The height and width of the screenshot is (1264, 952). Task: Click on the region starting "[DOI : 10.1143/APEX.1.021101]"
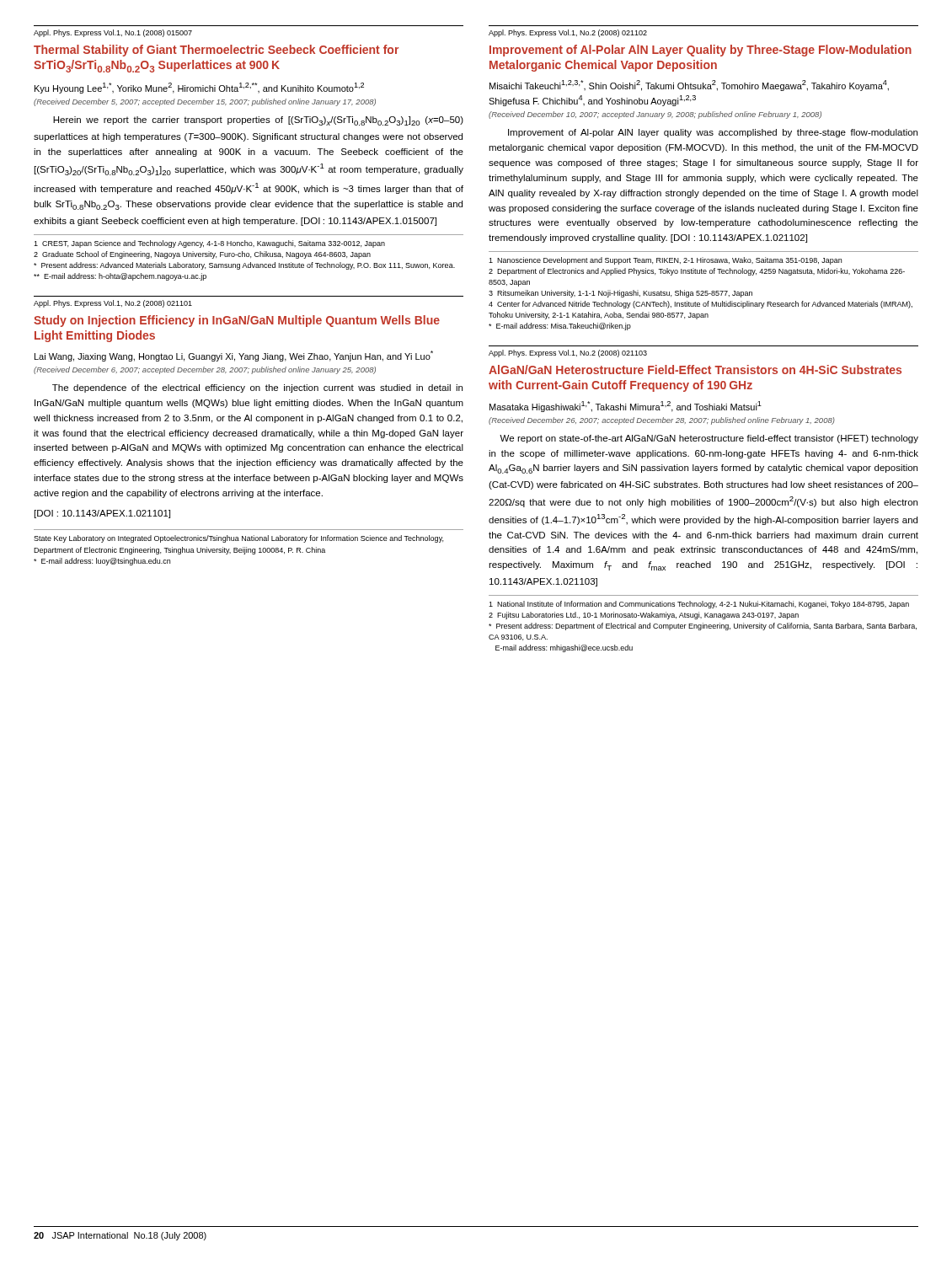point(102,514)
